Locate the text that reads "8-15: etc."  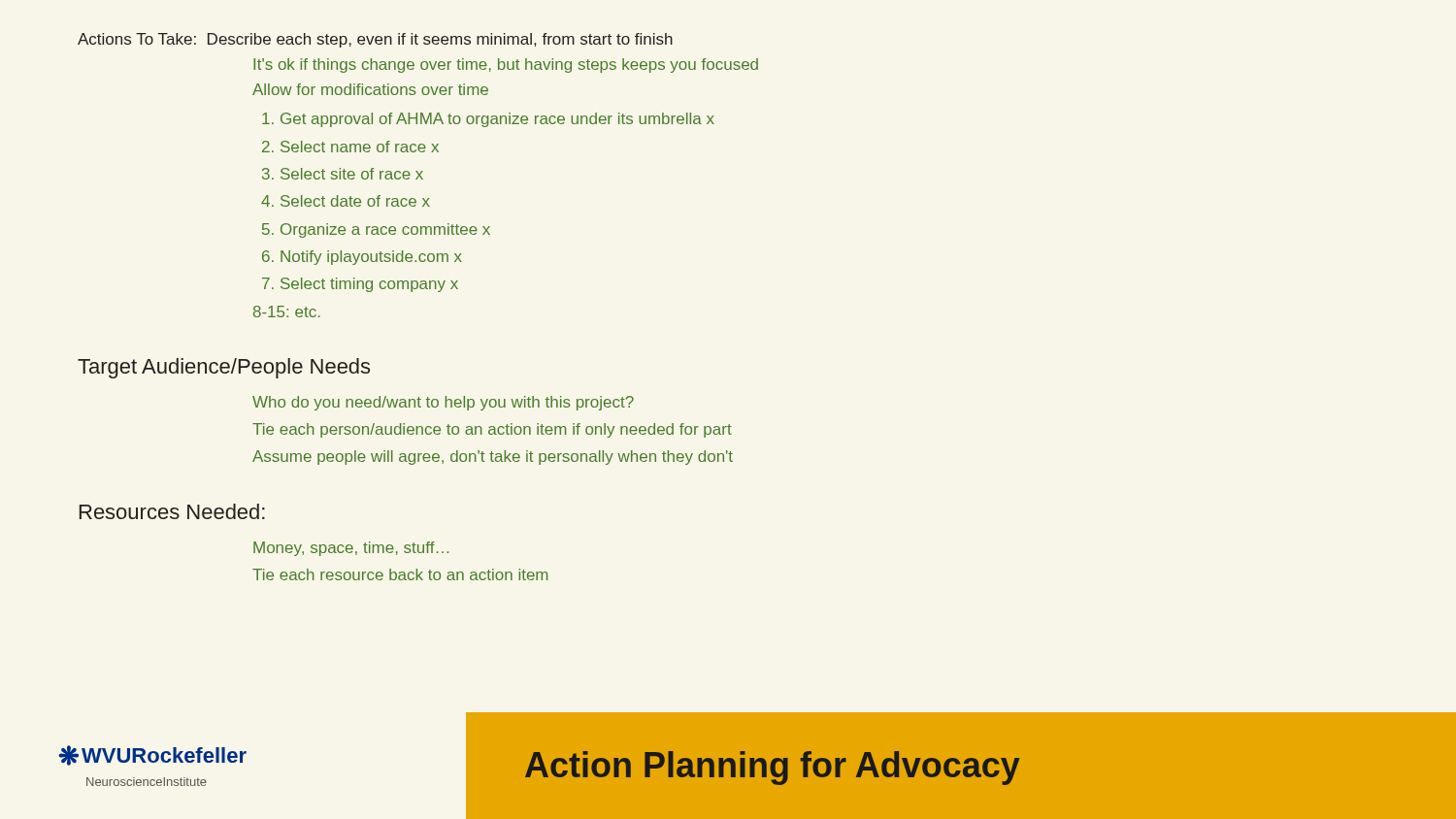tap(287, 312)
